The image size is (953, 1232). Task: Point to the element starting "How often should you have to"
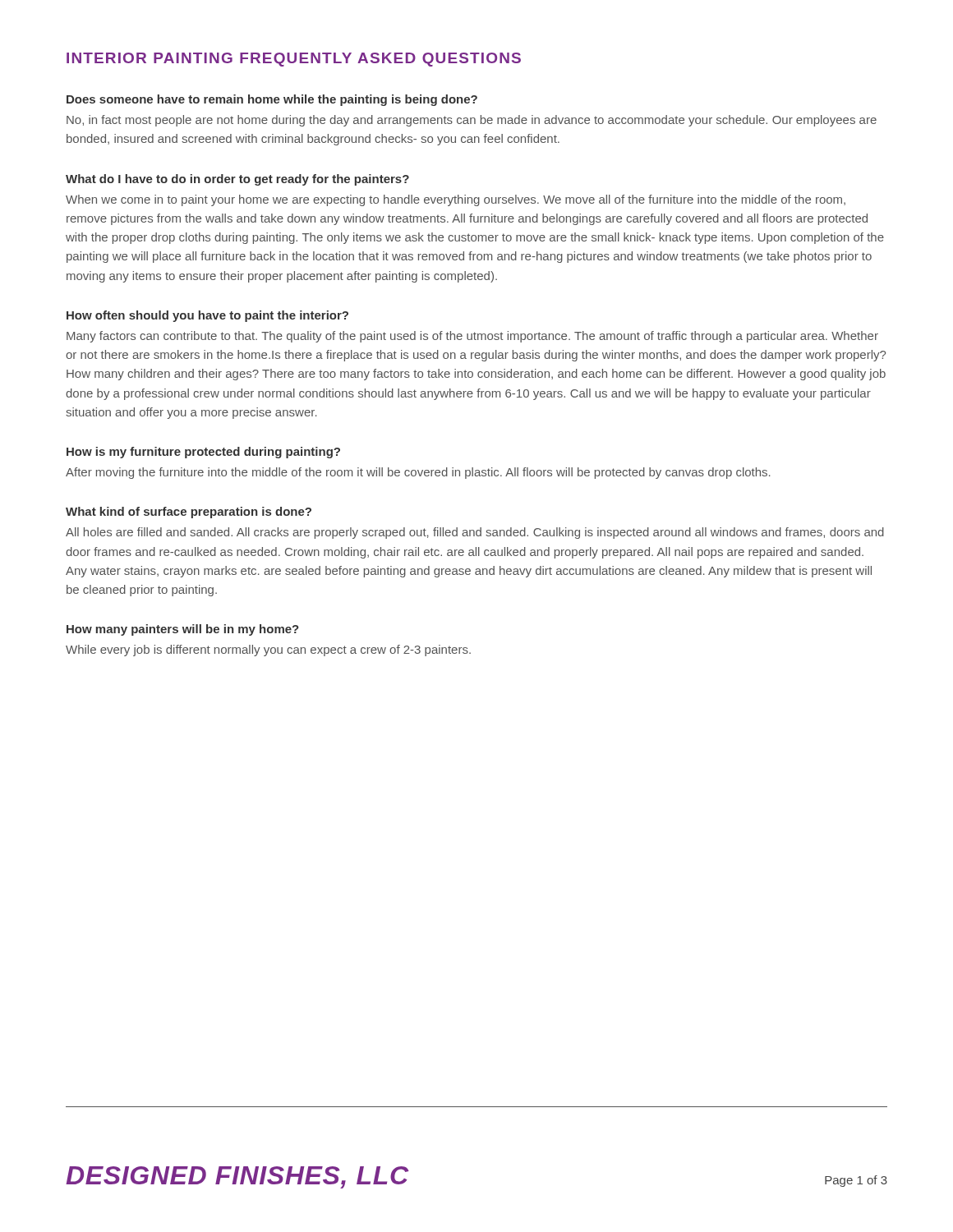(x=476, y=365)
